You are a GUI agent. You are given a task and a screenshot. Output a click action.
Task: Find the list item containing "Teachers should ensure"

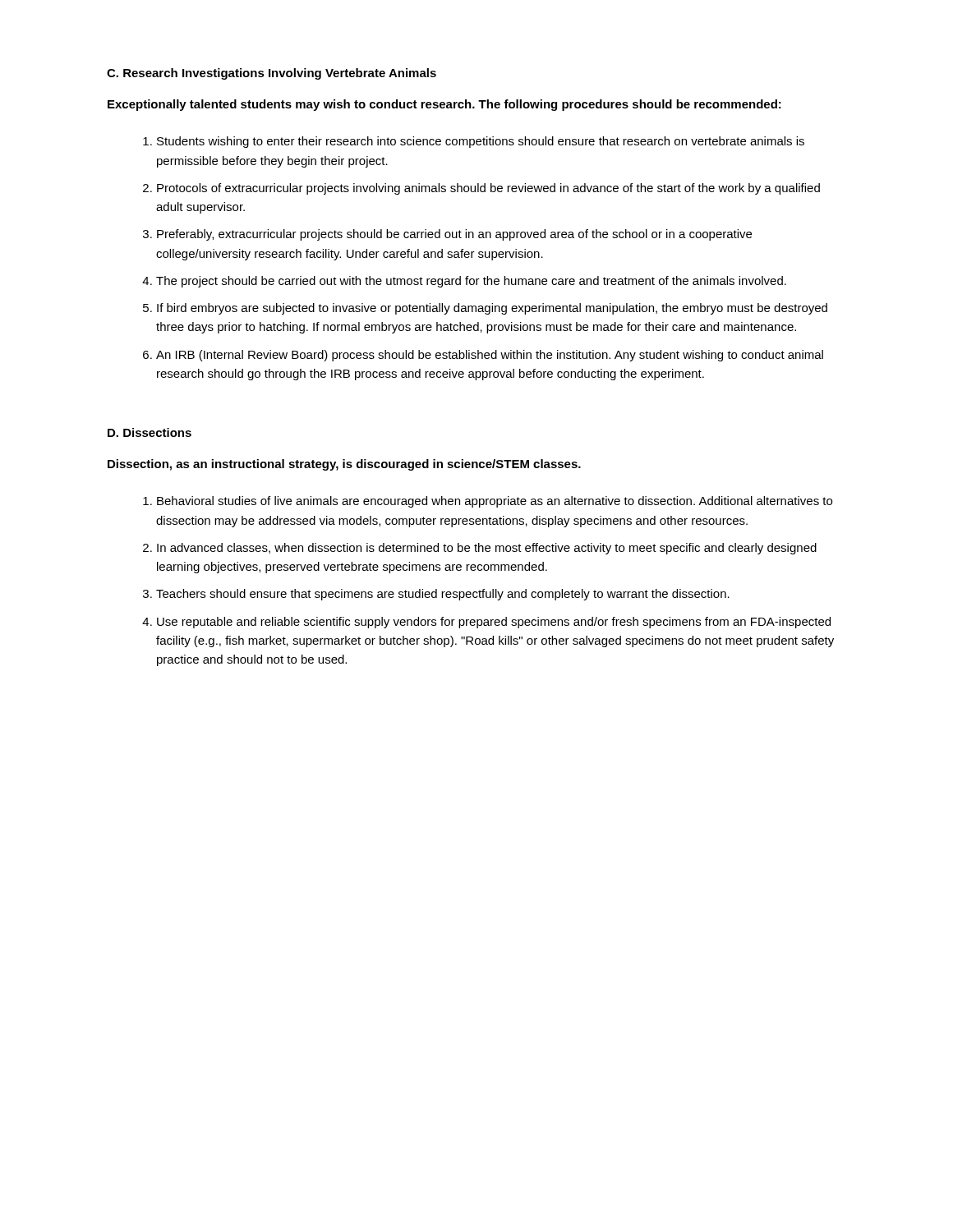coord(501,594)
